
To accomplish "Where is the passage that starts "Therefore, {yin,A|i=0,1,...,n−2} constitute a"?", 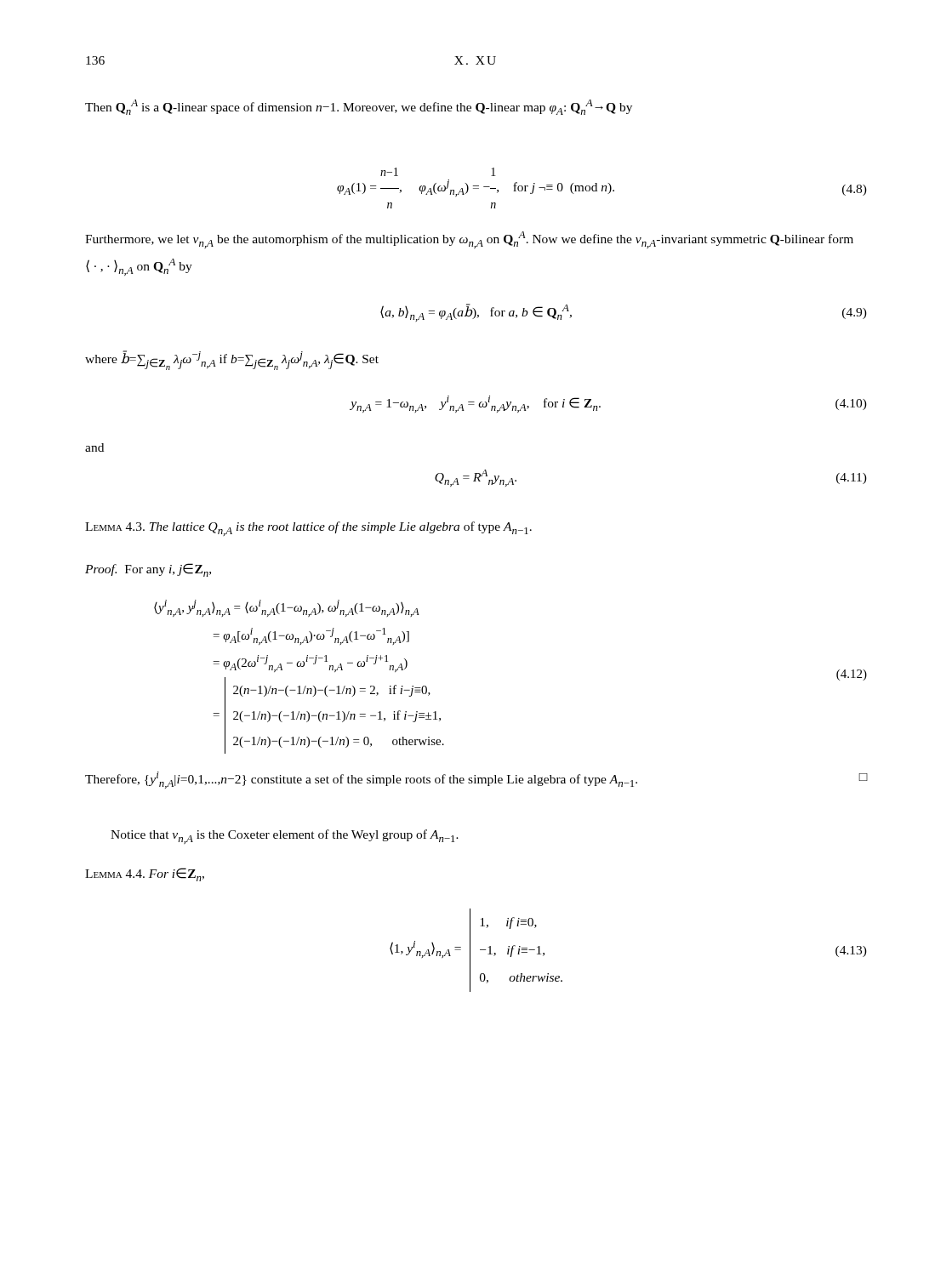I will pos(476,778).
